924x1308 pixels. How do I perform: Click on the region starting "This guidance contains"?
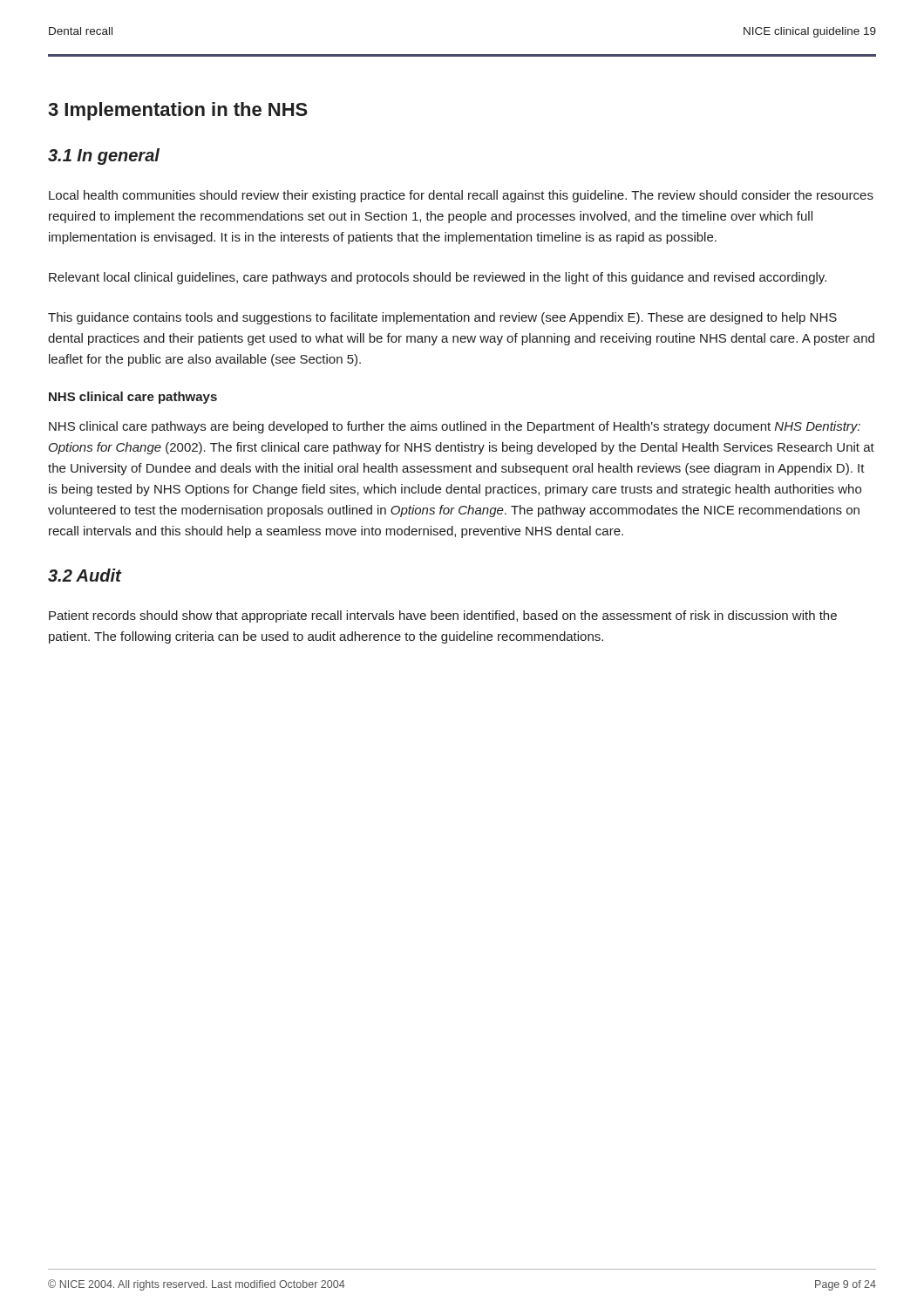coord(462,338)
